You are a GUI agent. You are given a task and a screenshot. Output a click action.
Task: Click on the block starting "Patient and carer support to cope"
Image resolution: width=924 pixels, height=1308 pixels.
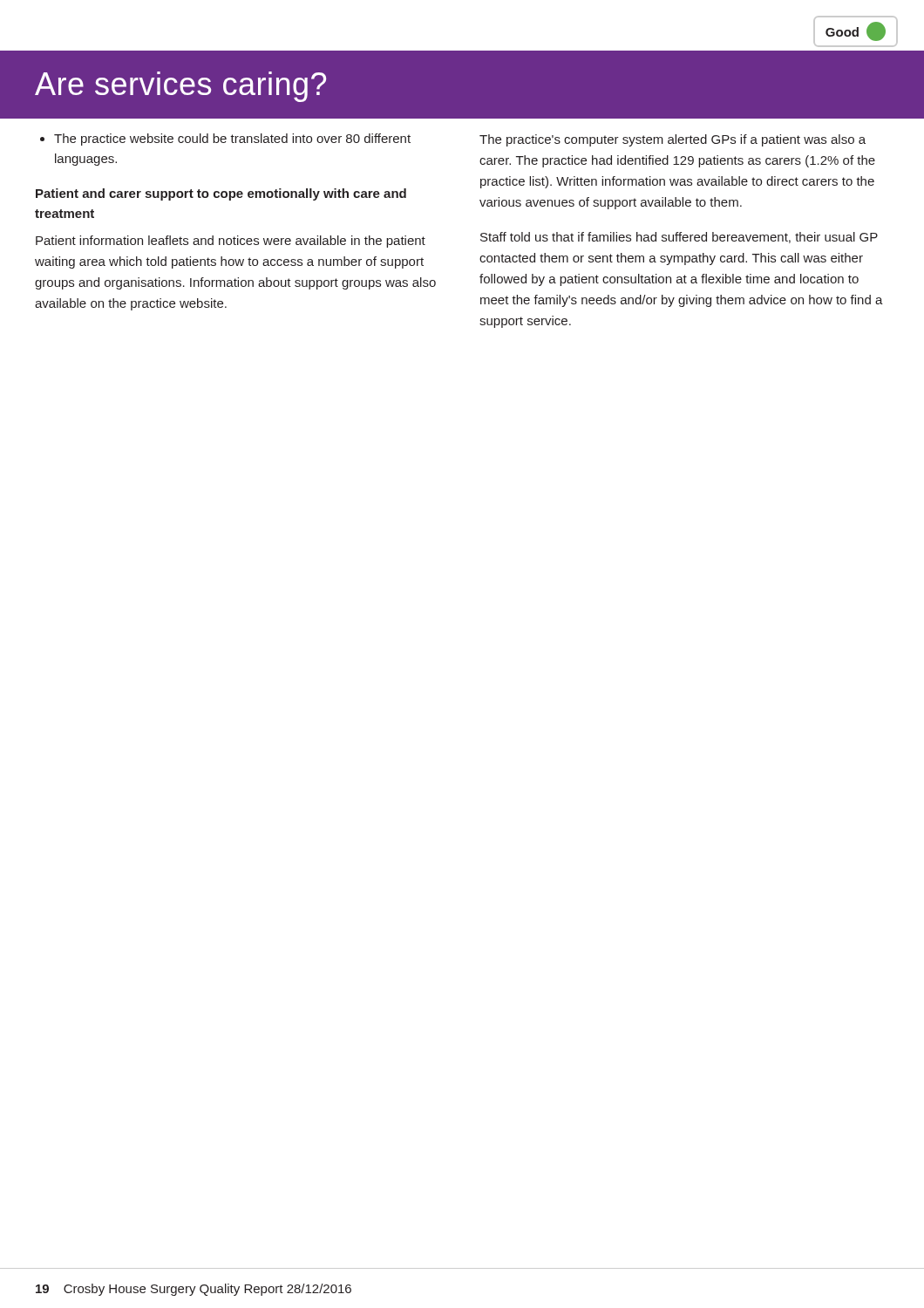pos(240,204)
